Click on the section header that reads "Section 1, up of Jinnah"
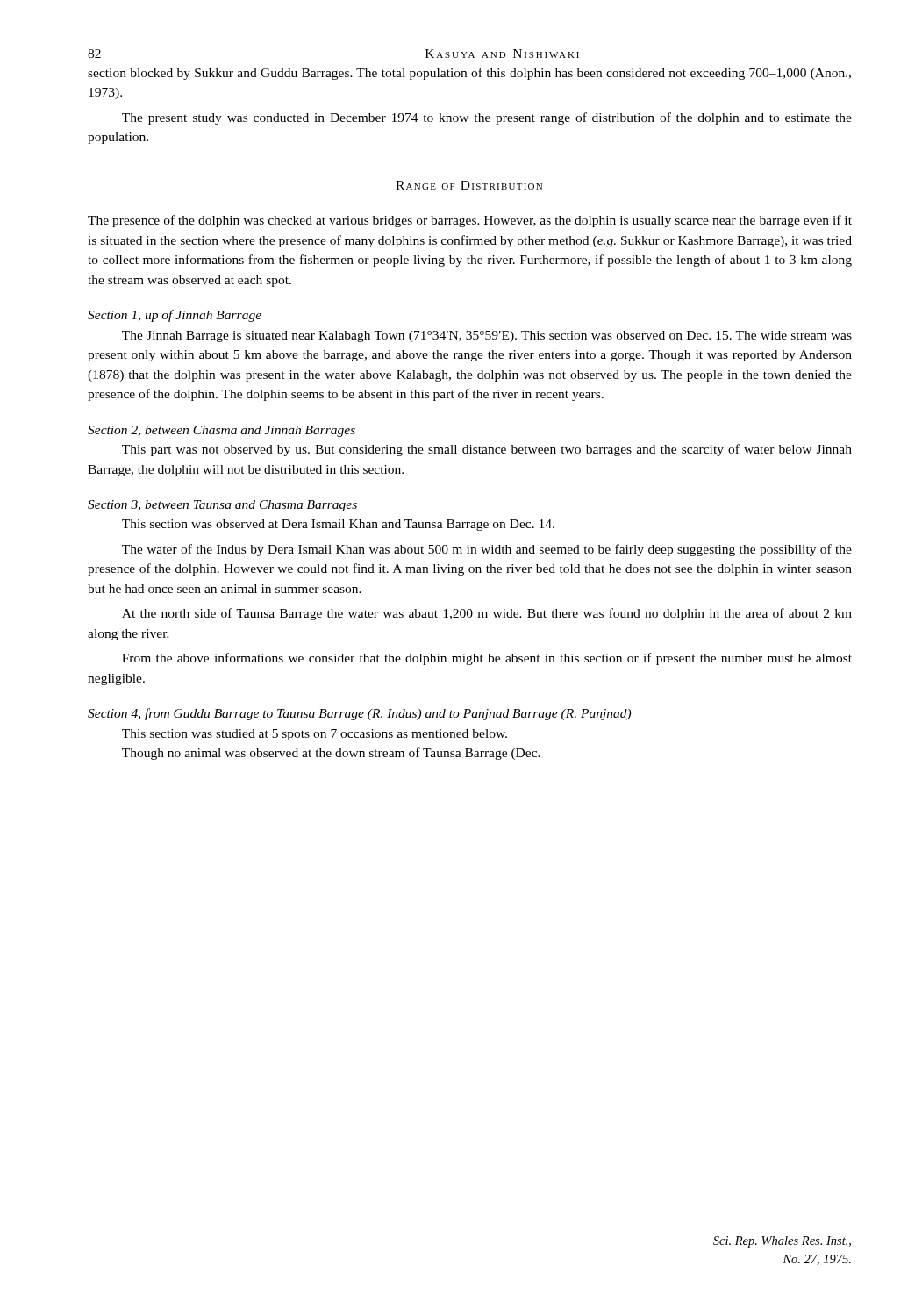This screenshot has height=1316, width=922. pyautogui.click(x=175, y=315)
